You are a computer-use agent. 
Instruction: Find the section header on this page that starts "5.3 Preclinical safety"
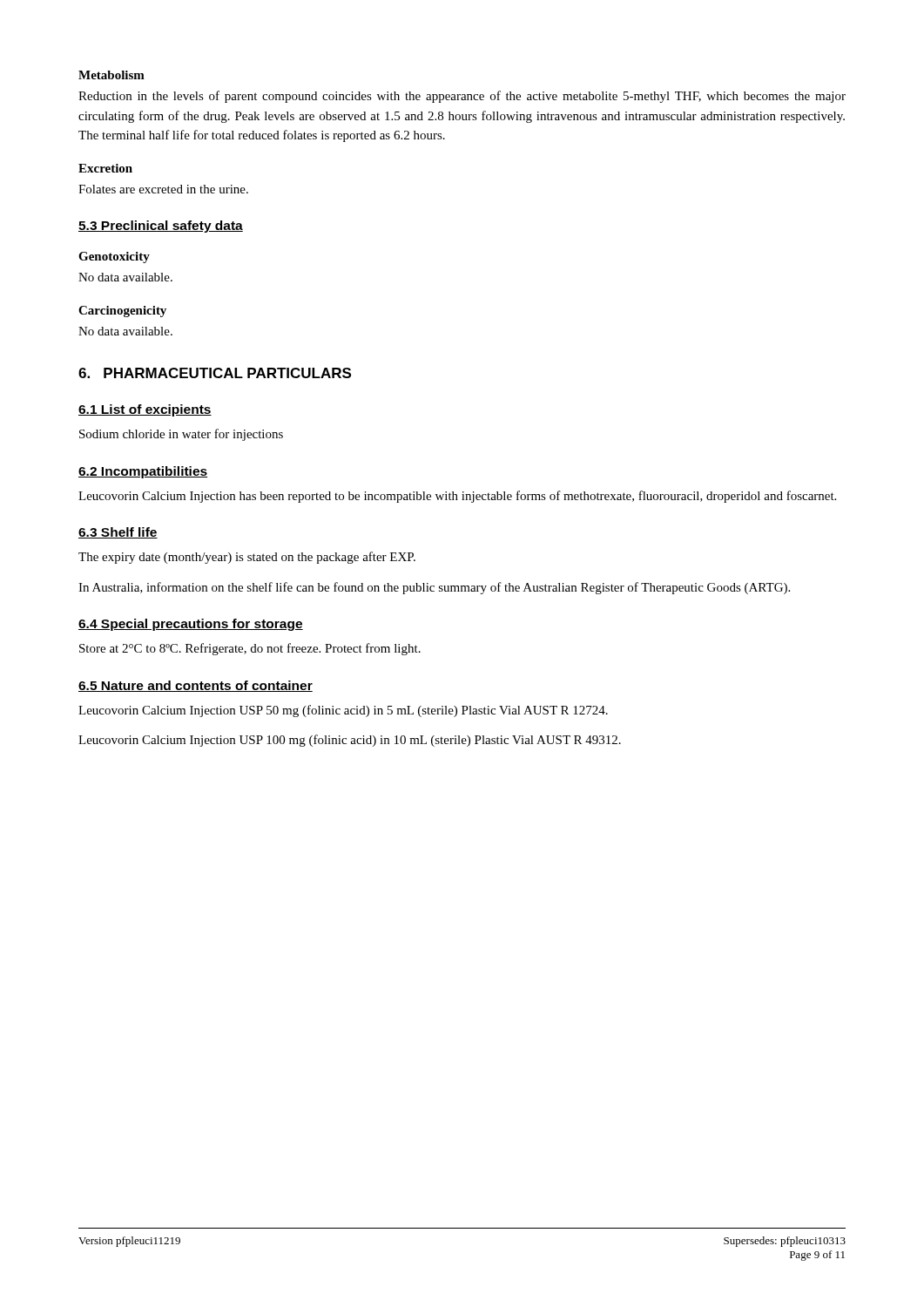click(161, 225)
